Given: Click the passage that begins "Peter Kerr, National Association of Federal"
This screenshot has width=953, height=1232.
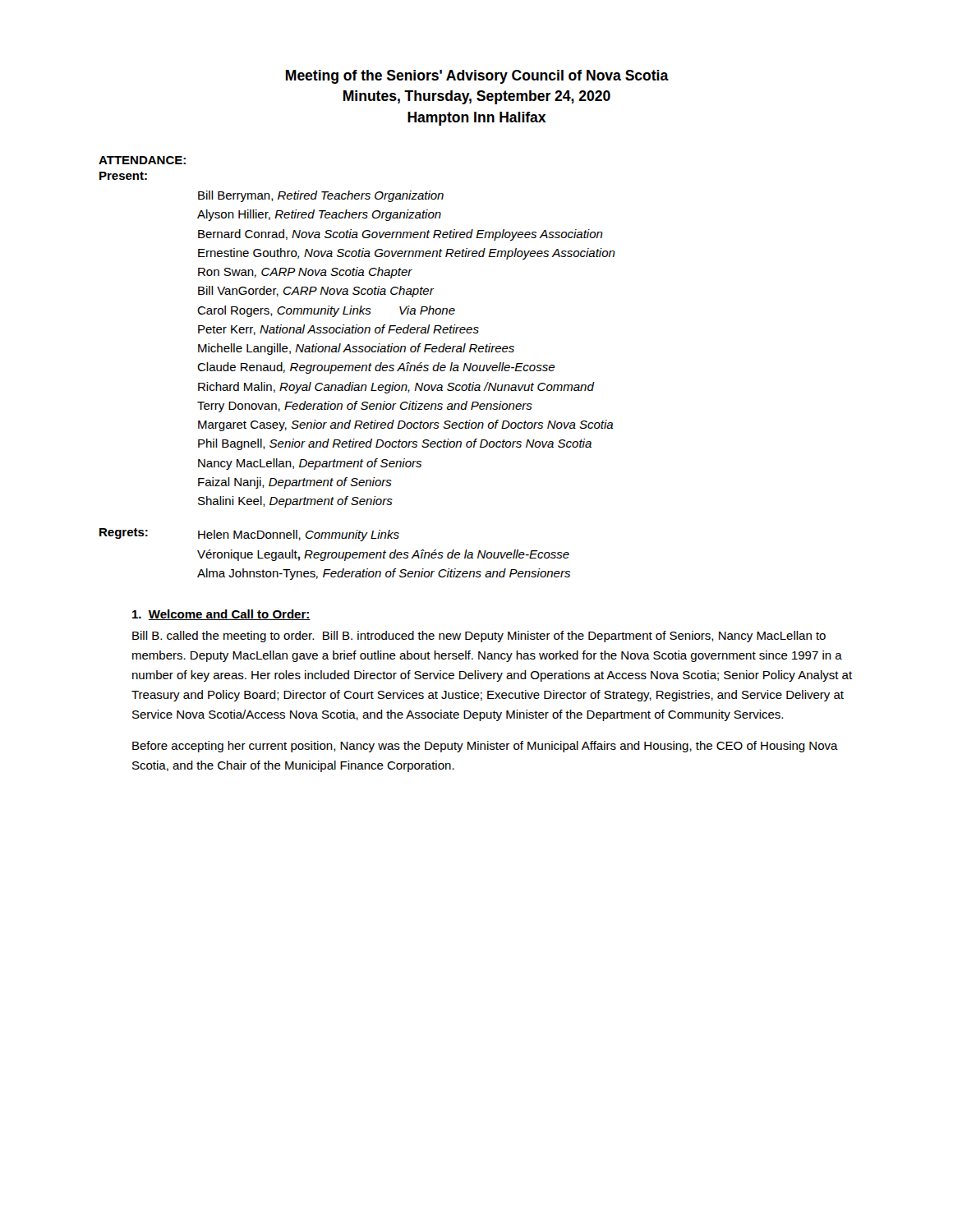Looking at the screenshot, I should [x=338, y=330].
